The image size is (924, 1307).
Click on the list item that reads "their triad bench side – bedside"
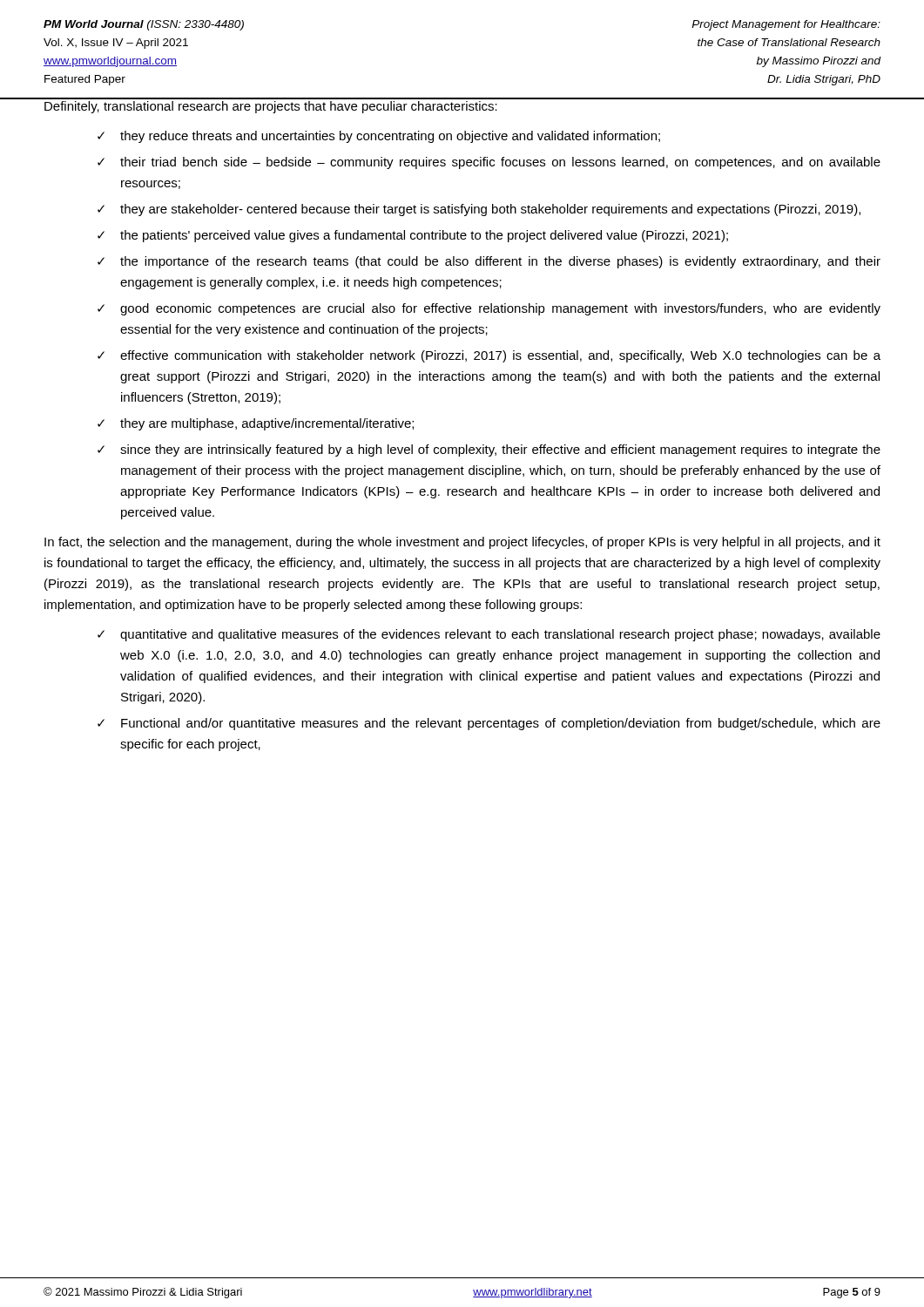point(500,172)
